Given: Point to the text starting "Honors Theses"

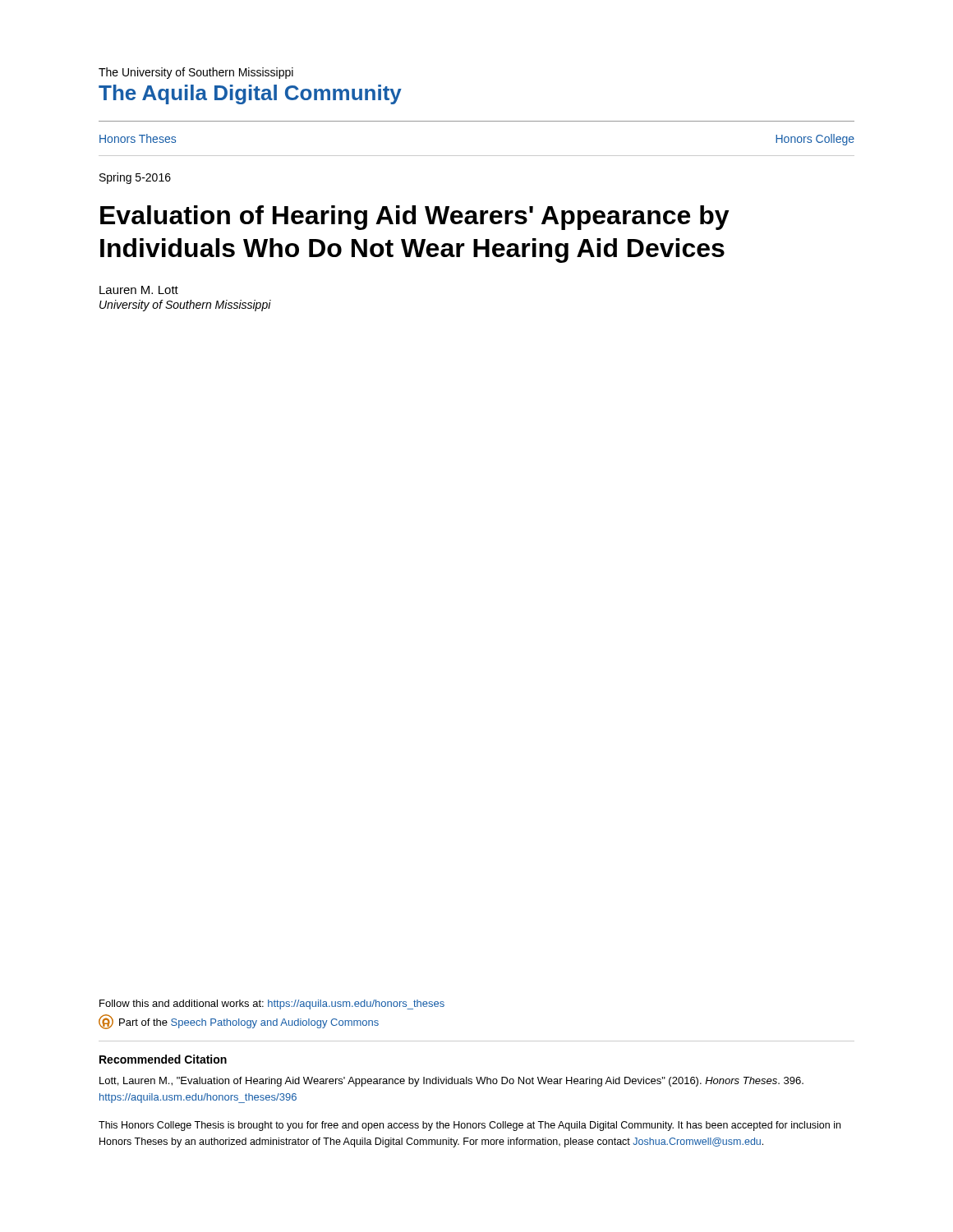Looking at the screenshot, I should pos(137,139).
